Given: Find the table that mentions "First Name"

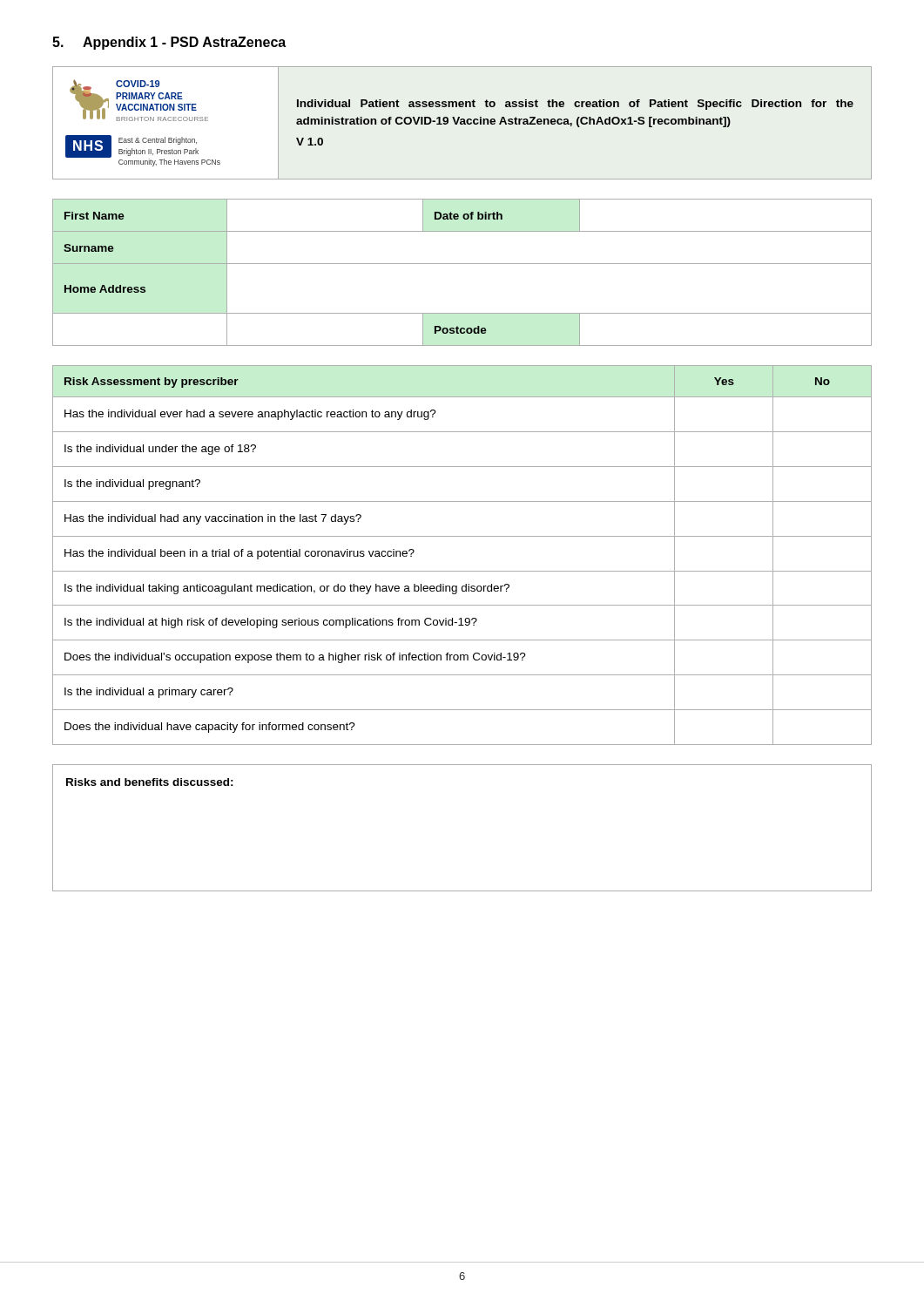Looking at the screenshot, I should pyautogui.click(x=462, y=272).
